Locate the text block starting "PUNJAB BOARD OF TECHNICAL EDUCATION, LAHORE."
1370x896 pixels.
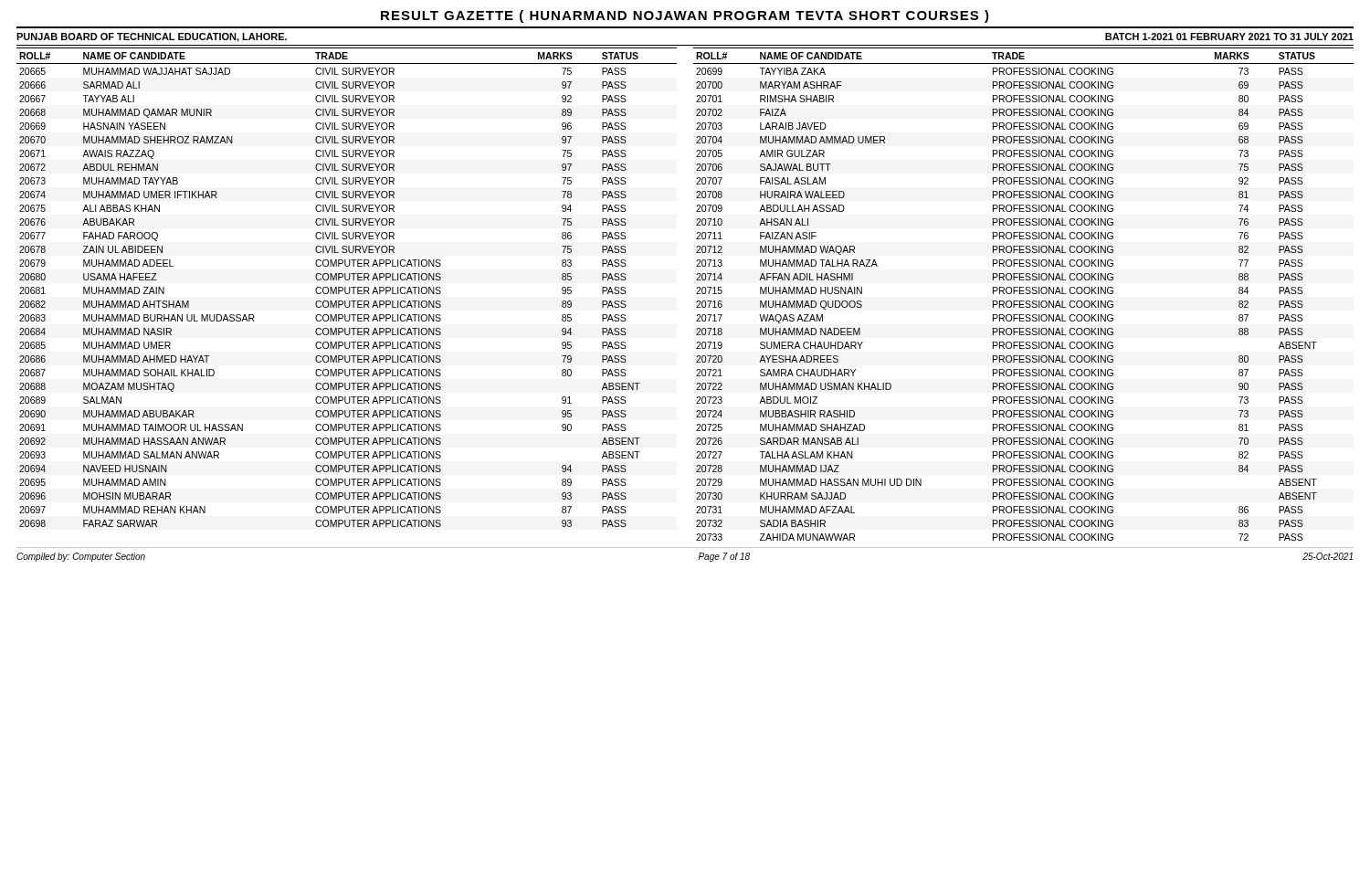(152, 37)
